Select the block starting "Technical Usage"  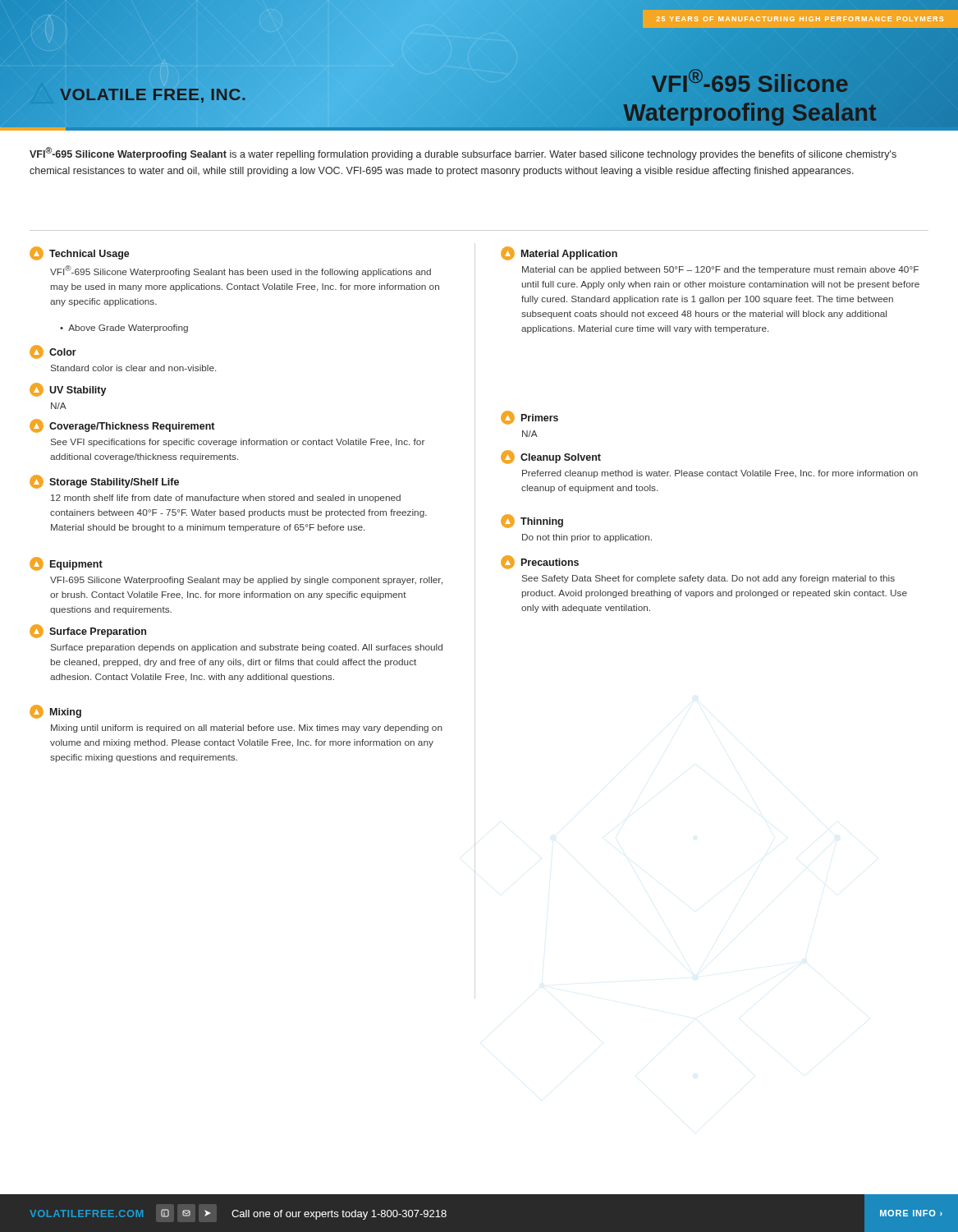click(x=80, y=253)
